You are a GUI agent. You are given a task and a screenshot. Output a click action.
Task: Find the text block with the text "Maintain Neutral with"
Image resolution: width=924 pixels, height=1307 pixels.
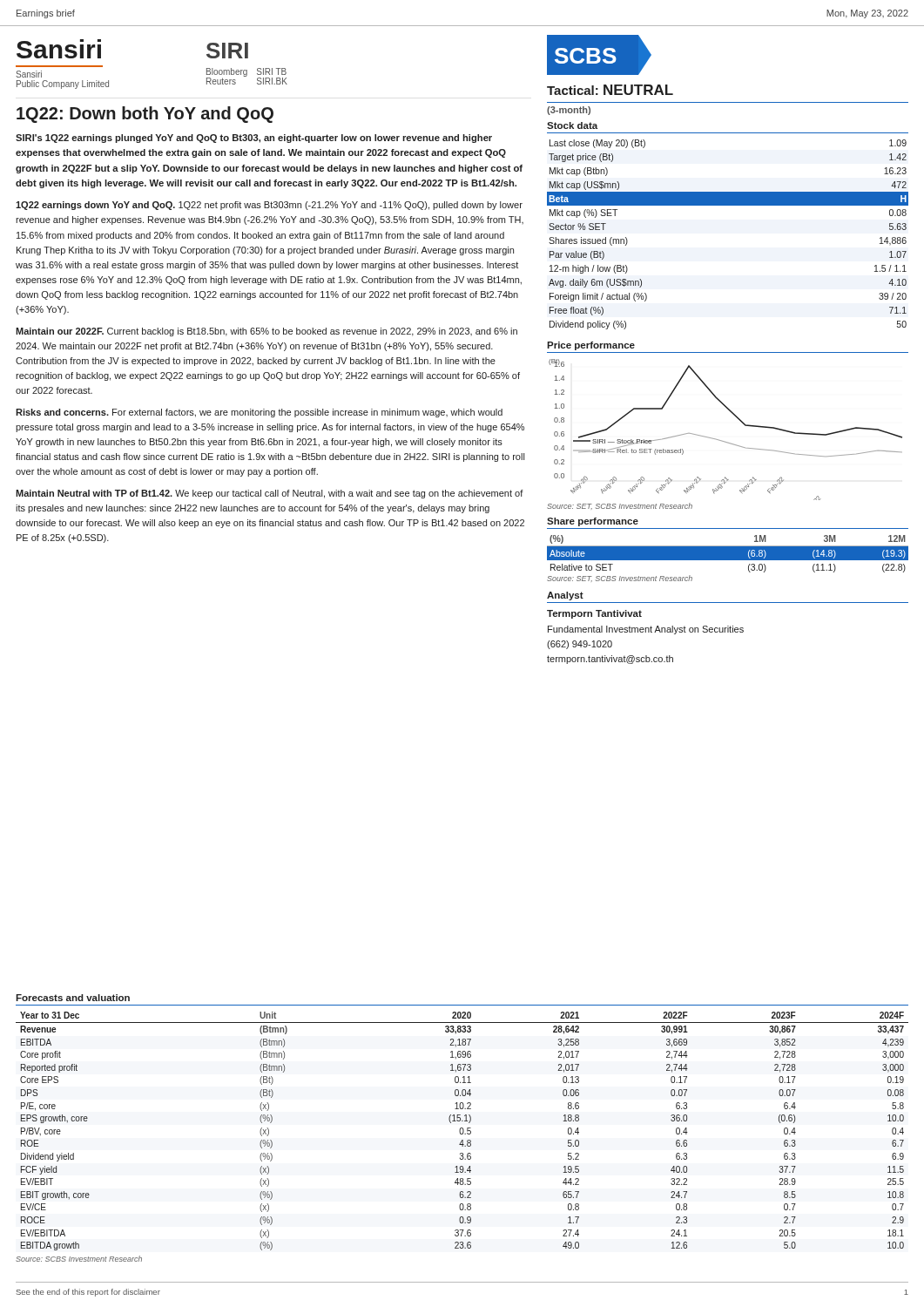point(270,516)
